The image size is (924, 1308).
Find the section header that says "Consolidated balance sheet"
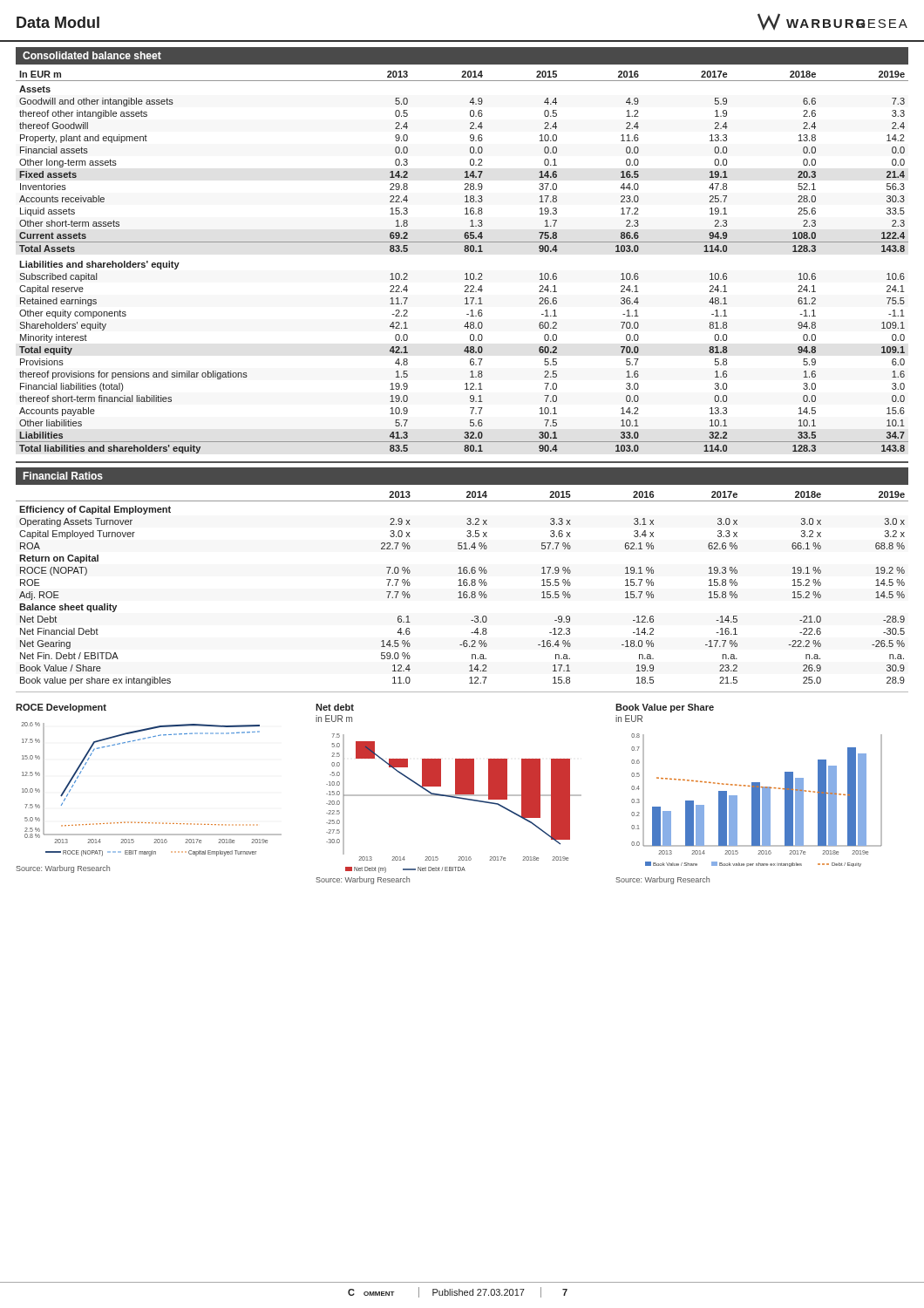click(x=92, y=56)
